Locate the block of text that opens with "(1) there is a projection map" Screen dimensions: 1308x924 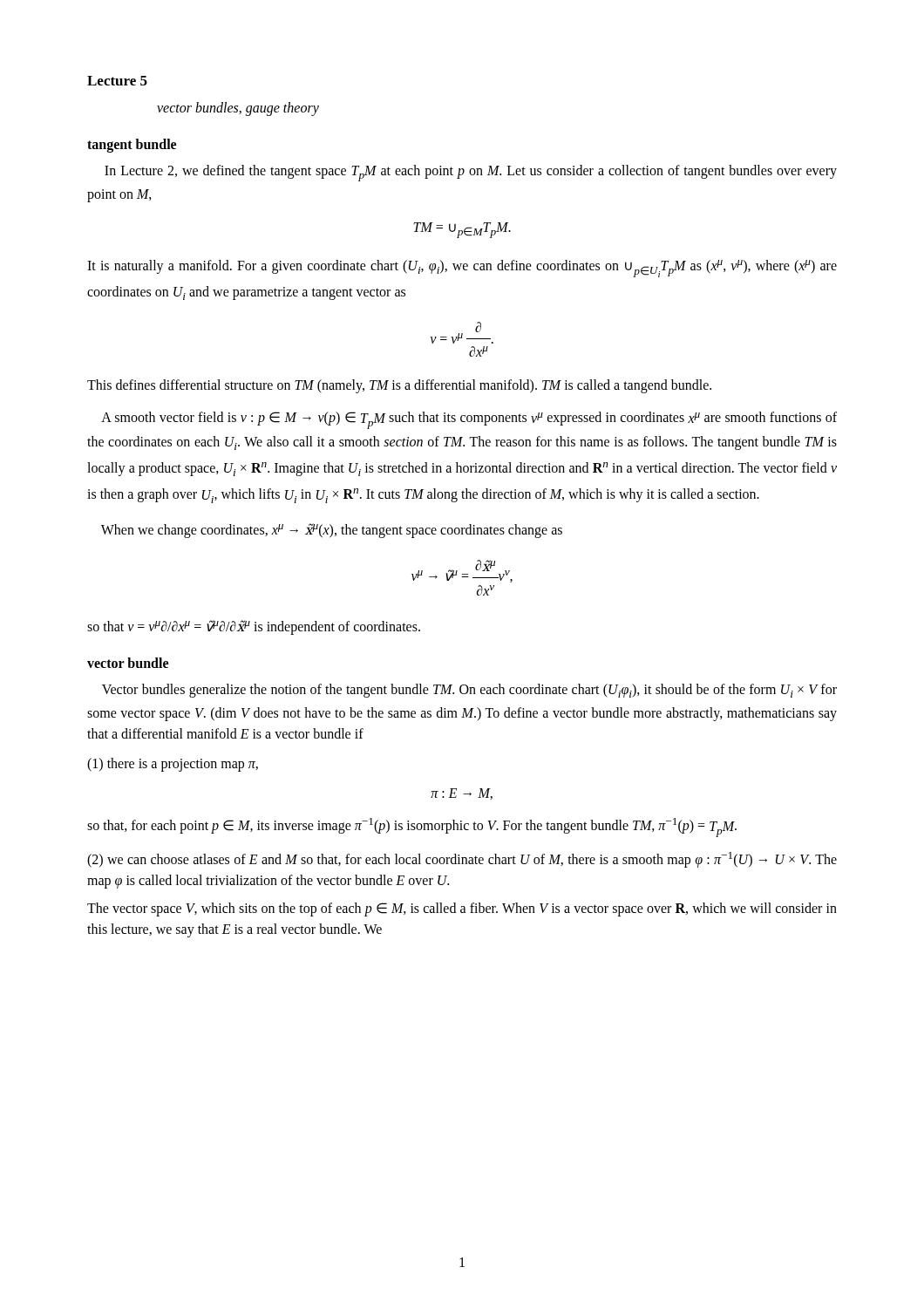462,797
